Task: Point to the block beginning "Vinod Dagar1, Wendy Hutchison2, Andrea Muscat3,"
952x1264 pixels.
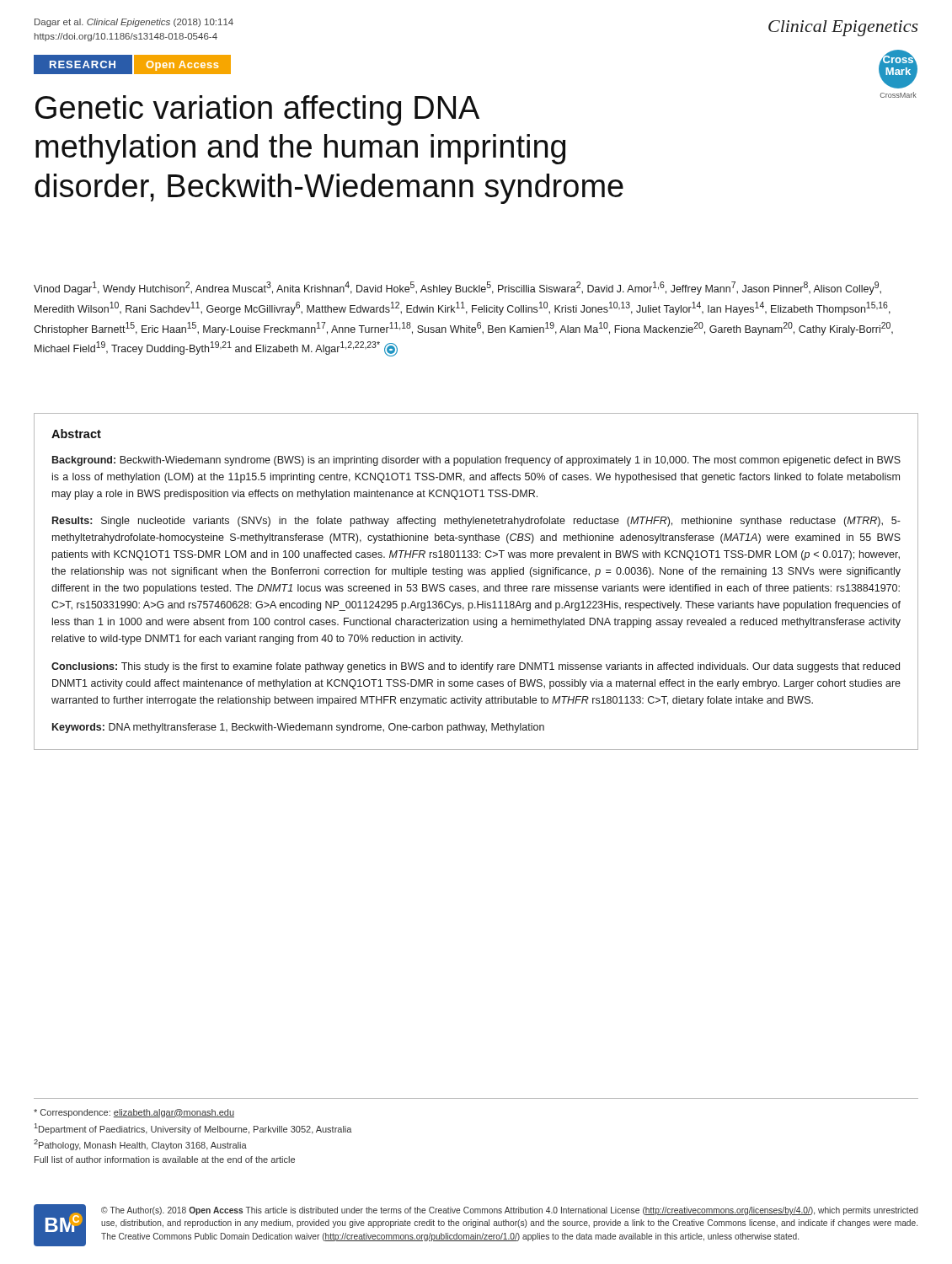Action: click(464, 319)
